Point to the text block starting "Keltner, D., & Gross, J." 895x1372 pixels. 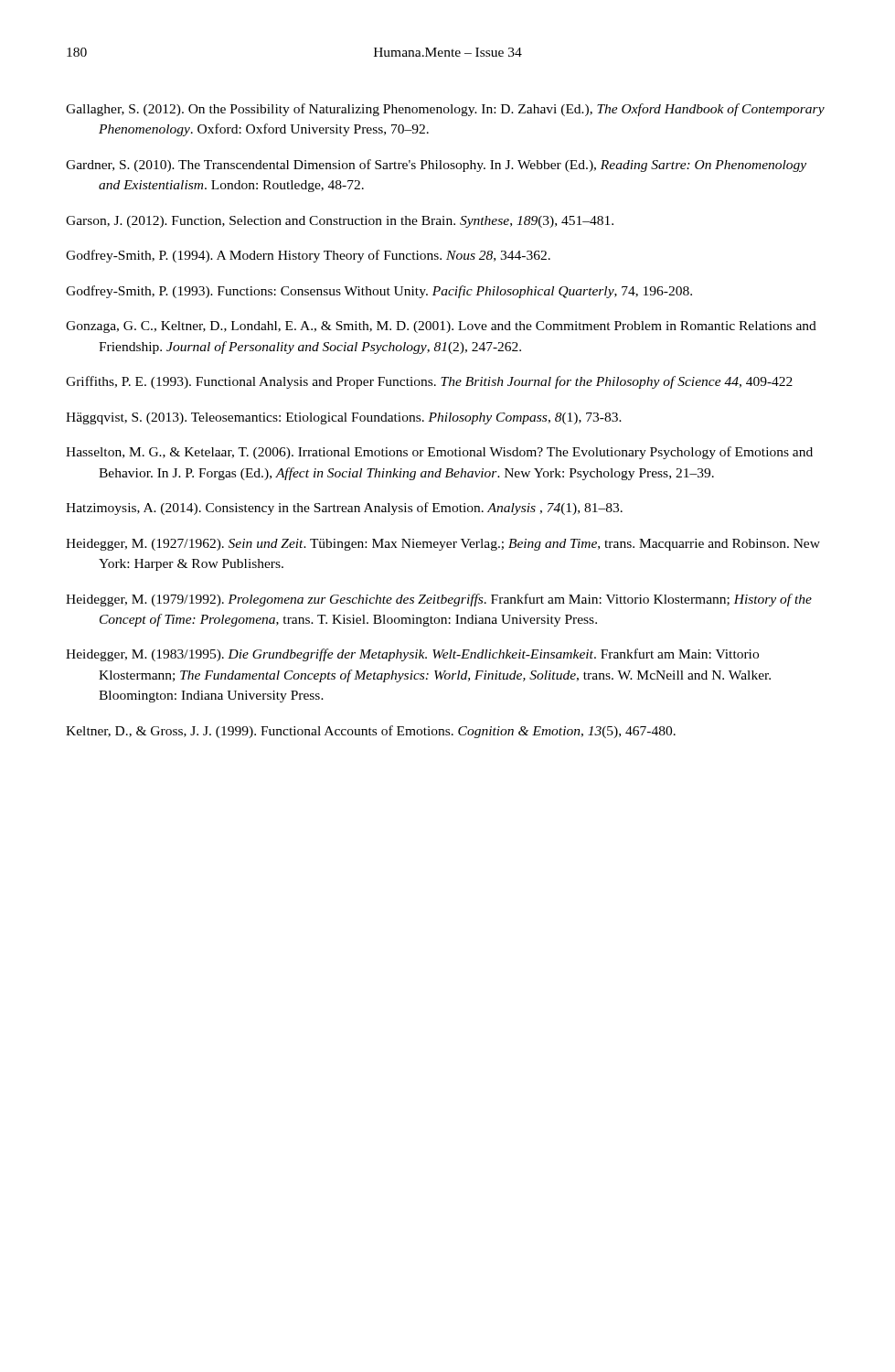pos(371,730)
